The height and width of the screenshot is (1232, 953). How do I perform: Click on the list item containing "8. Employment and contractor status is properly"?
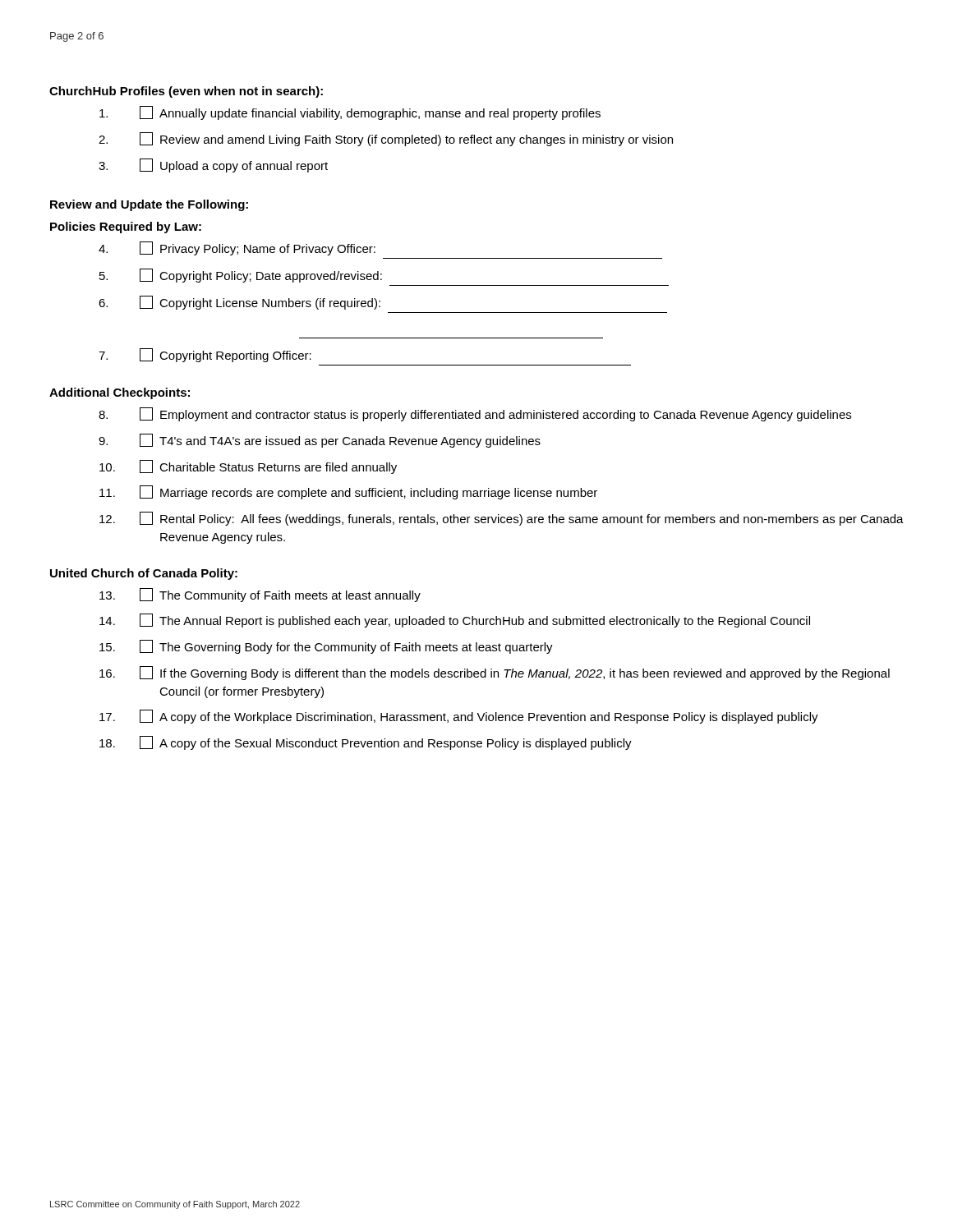pos(476,415)
